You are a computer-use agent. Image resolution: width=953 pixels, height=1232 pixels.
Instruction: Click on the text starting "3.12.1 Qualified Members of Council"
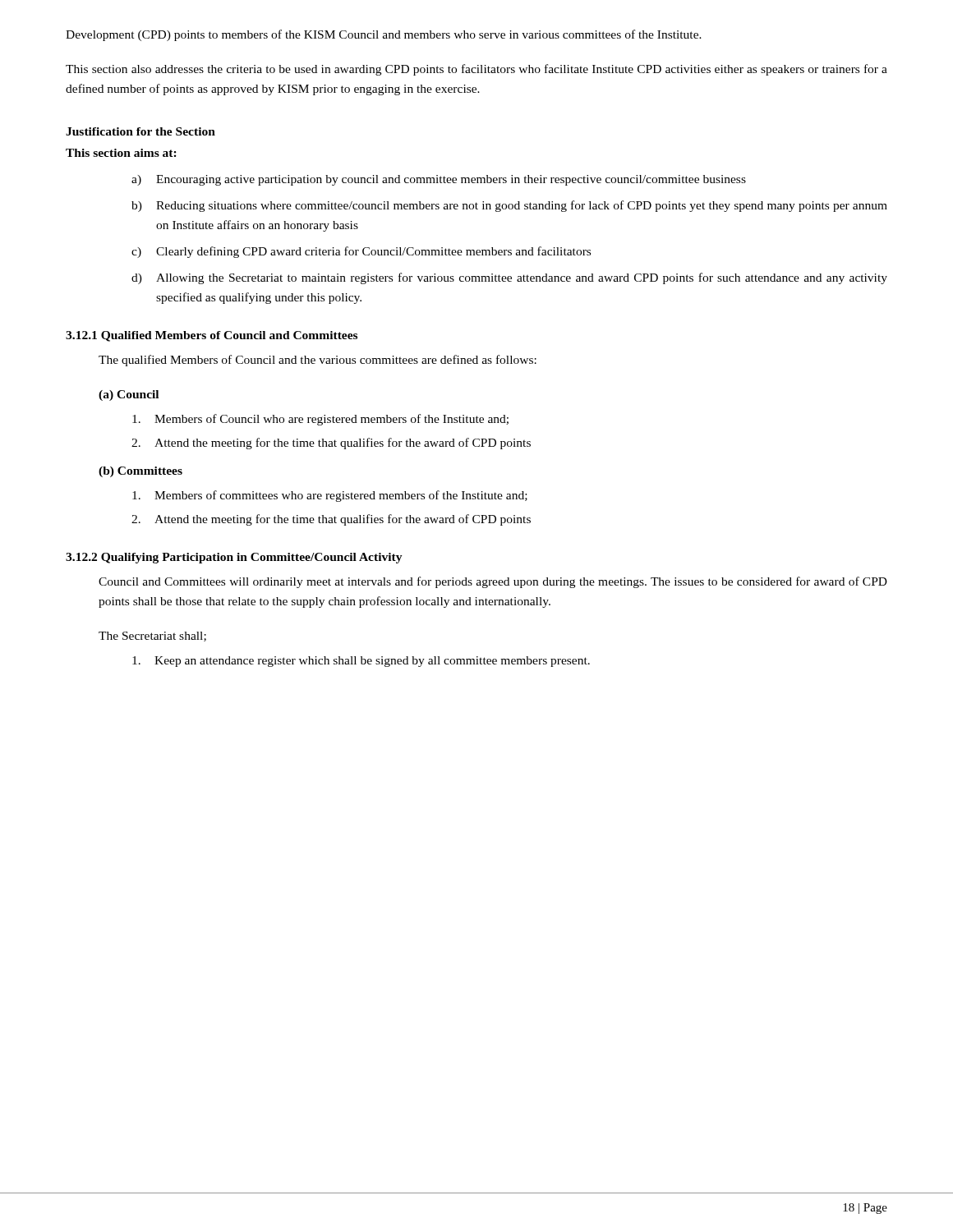[x=212, y=335]
